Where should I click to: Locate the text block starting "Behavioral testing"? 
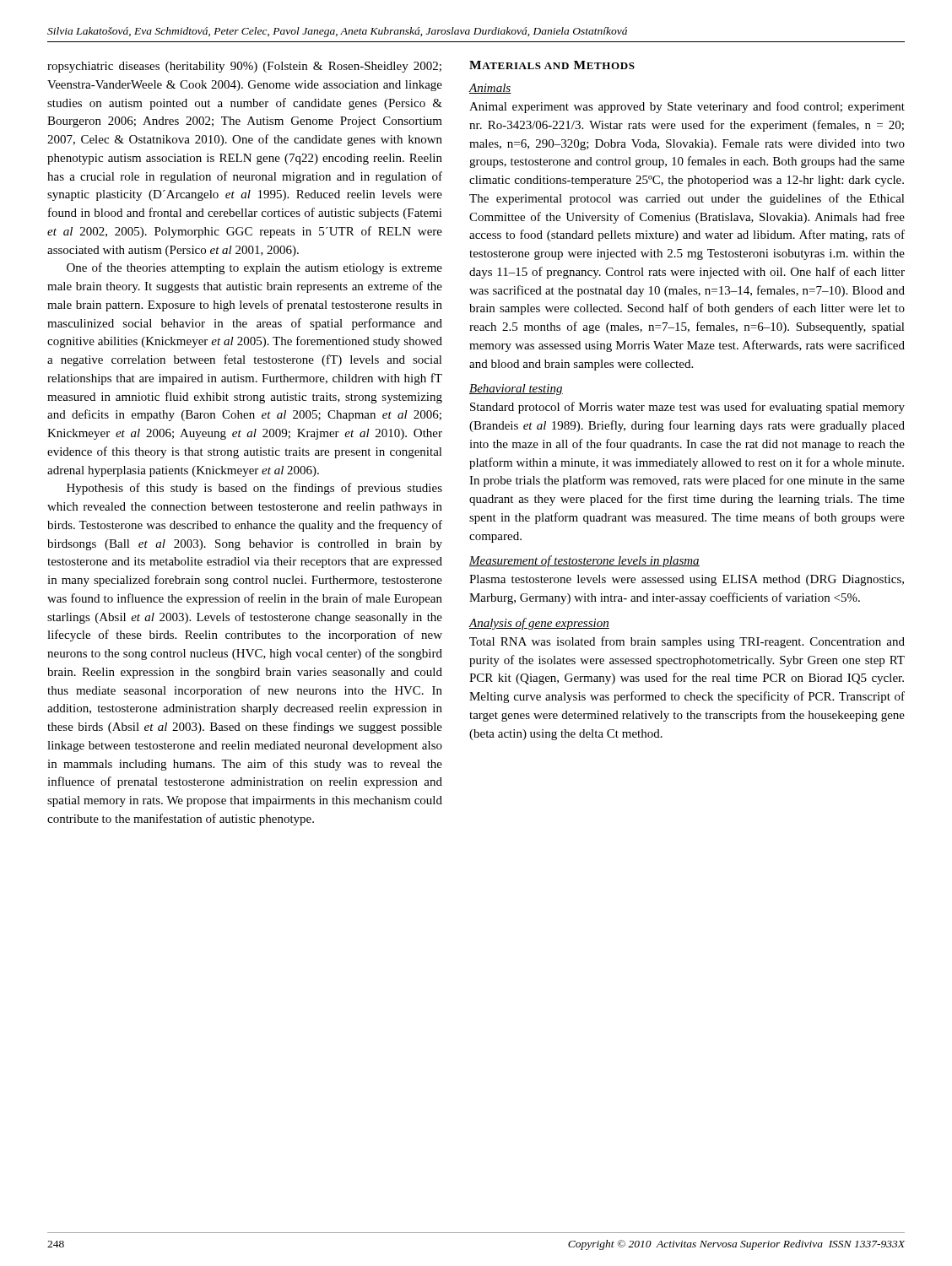tap(516, 388)
